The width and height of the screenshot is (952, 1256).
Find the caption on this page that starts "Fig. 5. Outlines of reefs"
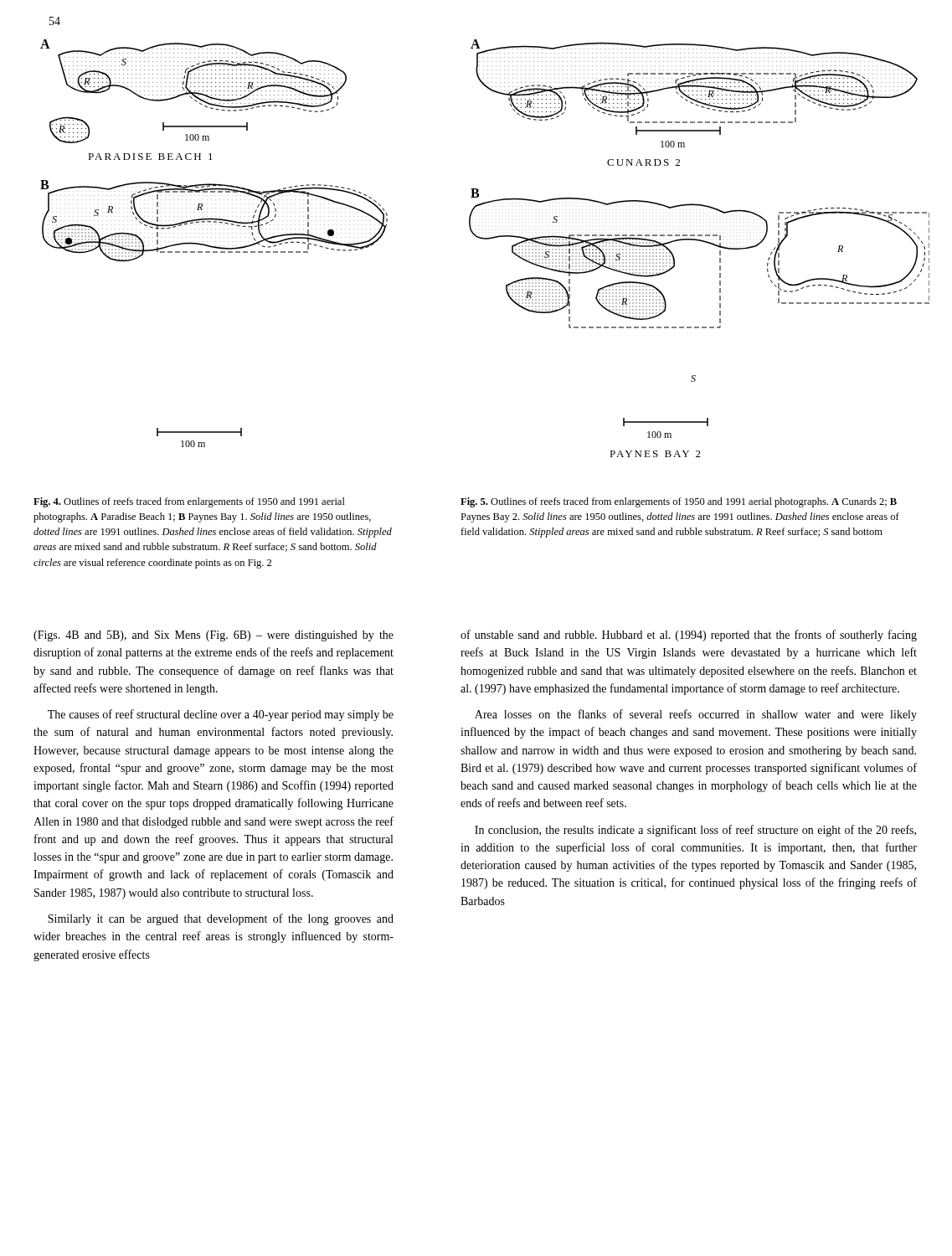pyautogui.click(x=680, y=517)
